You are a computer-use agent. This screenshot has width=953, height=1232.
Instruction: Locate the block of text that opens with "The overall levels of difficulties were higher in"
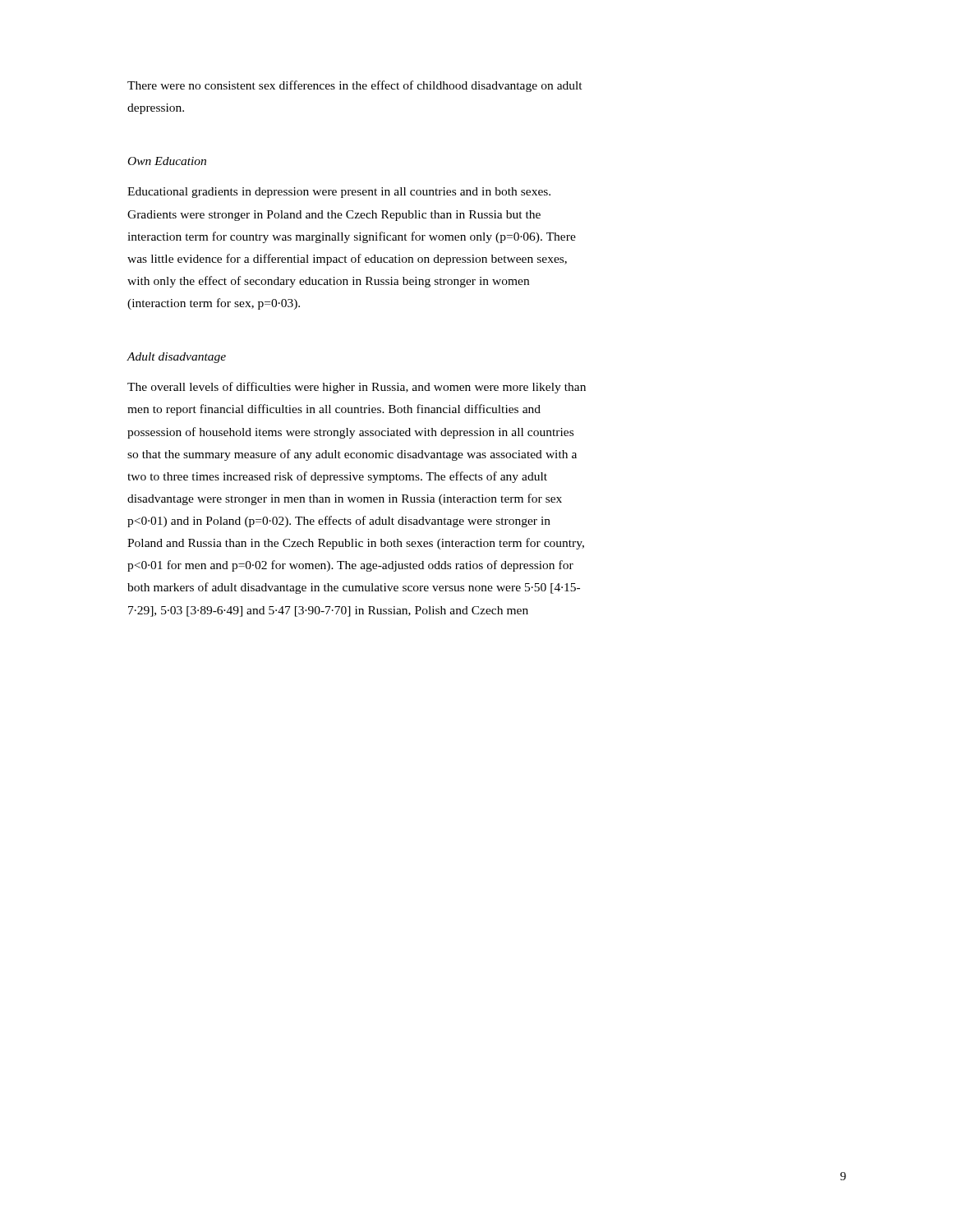tap(487, 498)
